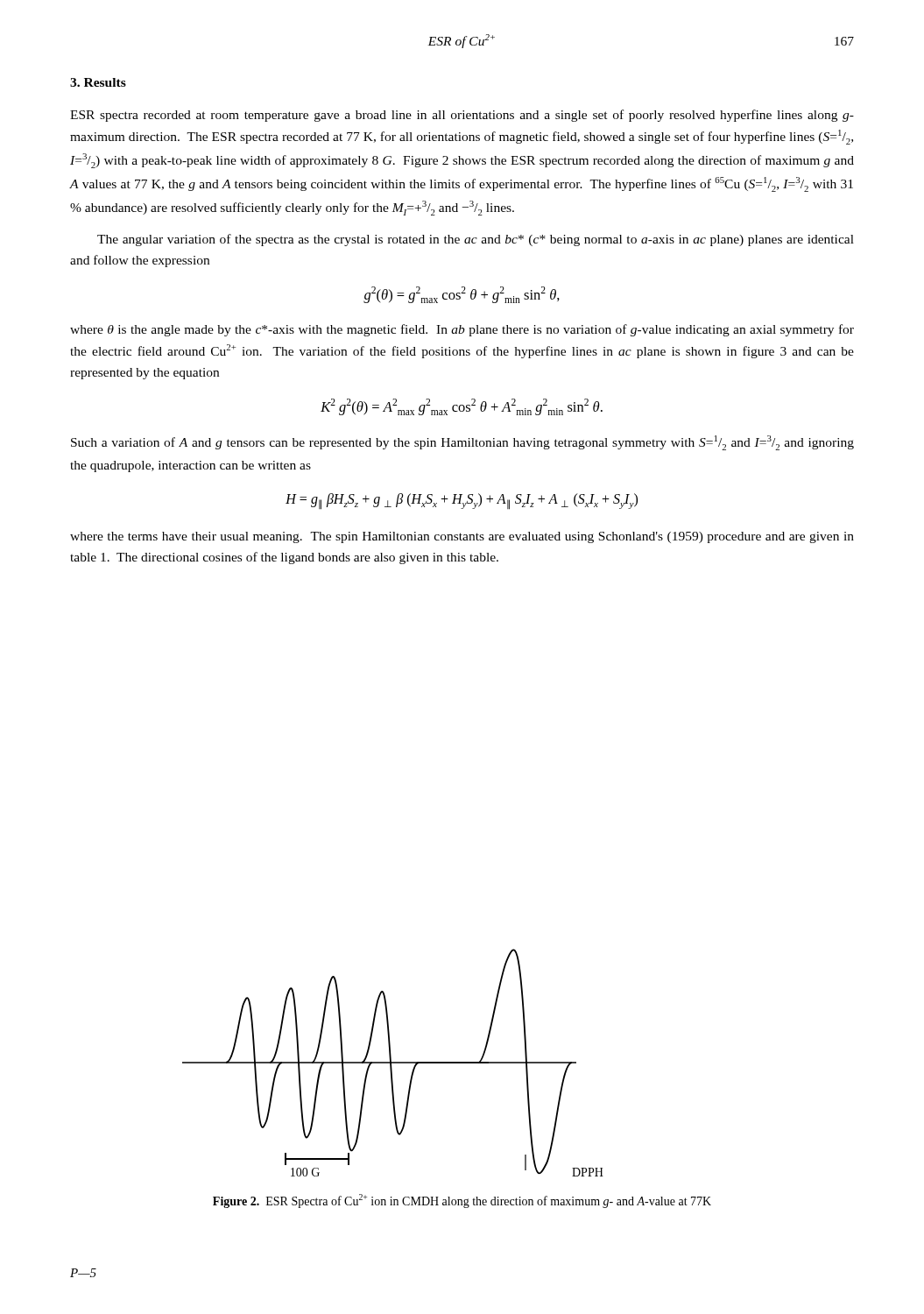Image resolution: width=924 pixels, height=1314 pixels.
Task: Find the element starting "where the terms have their usual"
Action: tap(462, 546)
